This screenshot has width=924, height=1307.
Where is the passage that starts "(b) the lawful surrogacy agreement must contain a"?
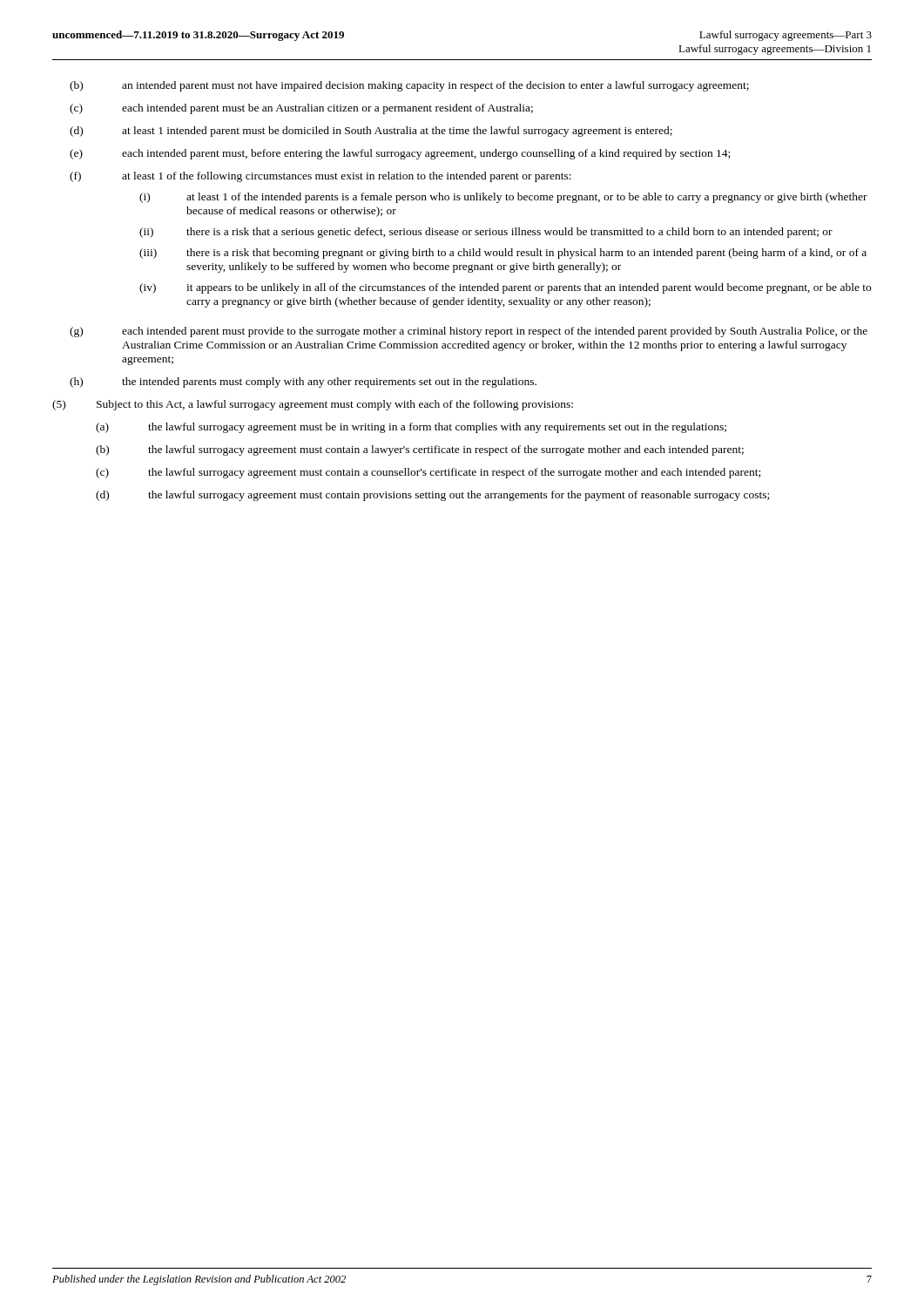[x=462, y=450]
